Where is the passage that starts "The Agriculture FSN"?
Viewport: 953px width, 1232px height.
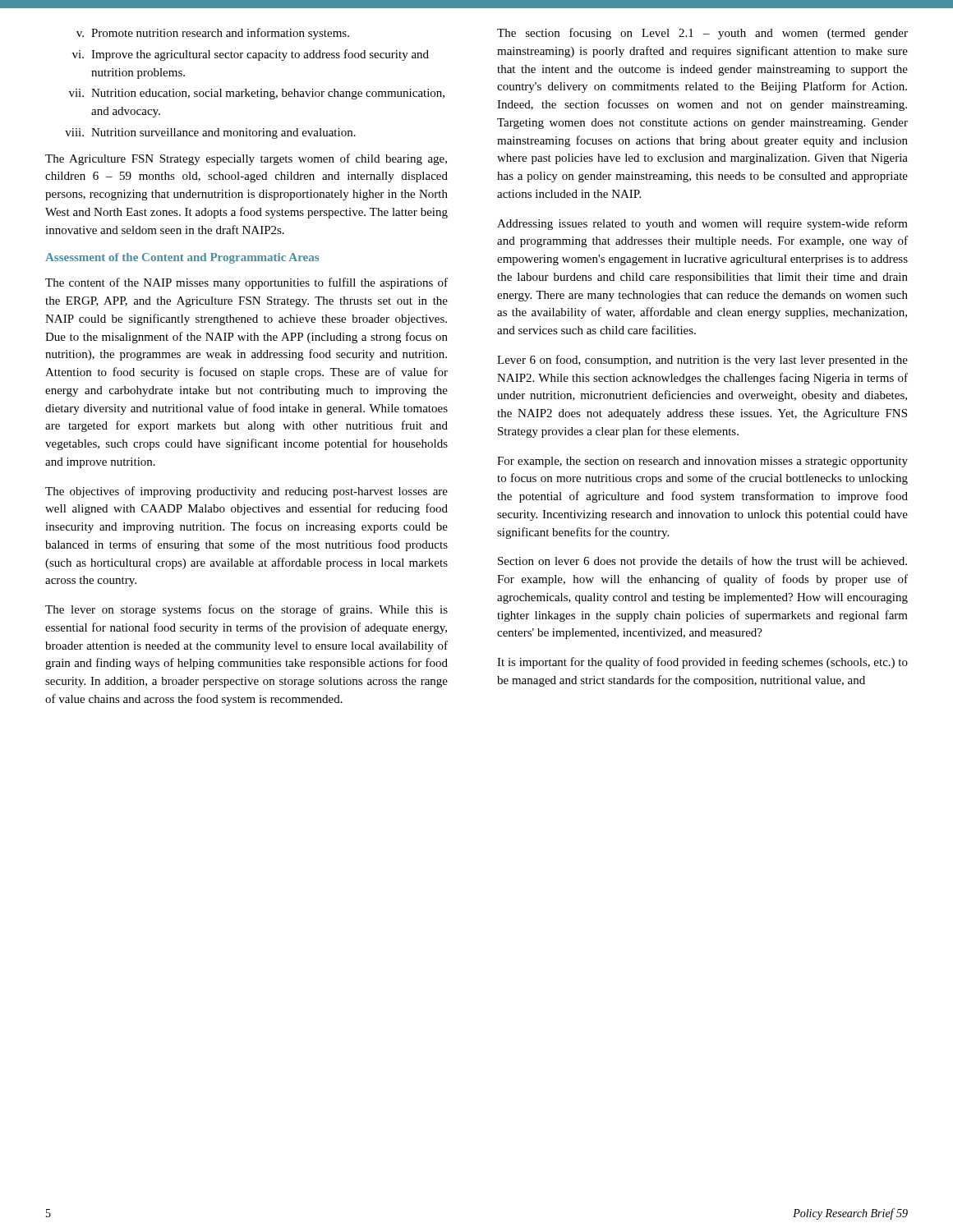point(246,194)
